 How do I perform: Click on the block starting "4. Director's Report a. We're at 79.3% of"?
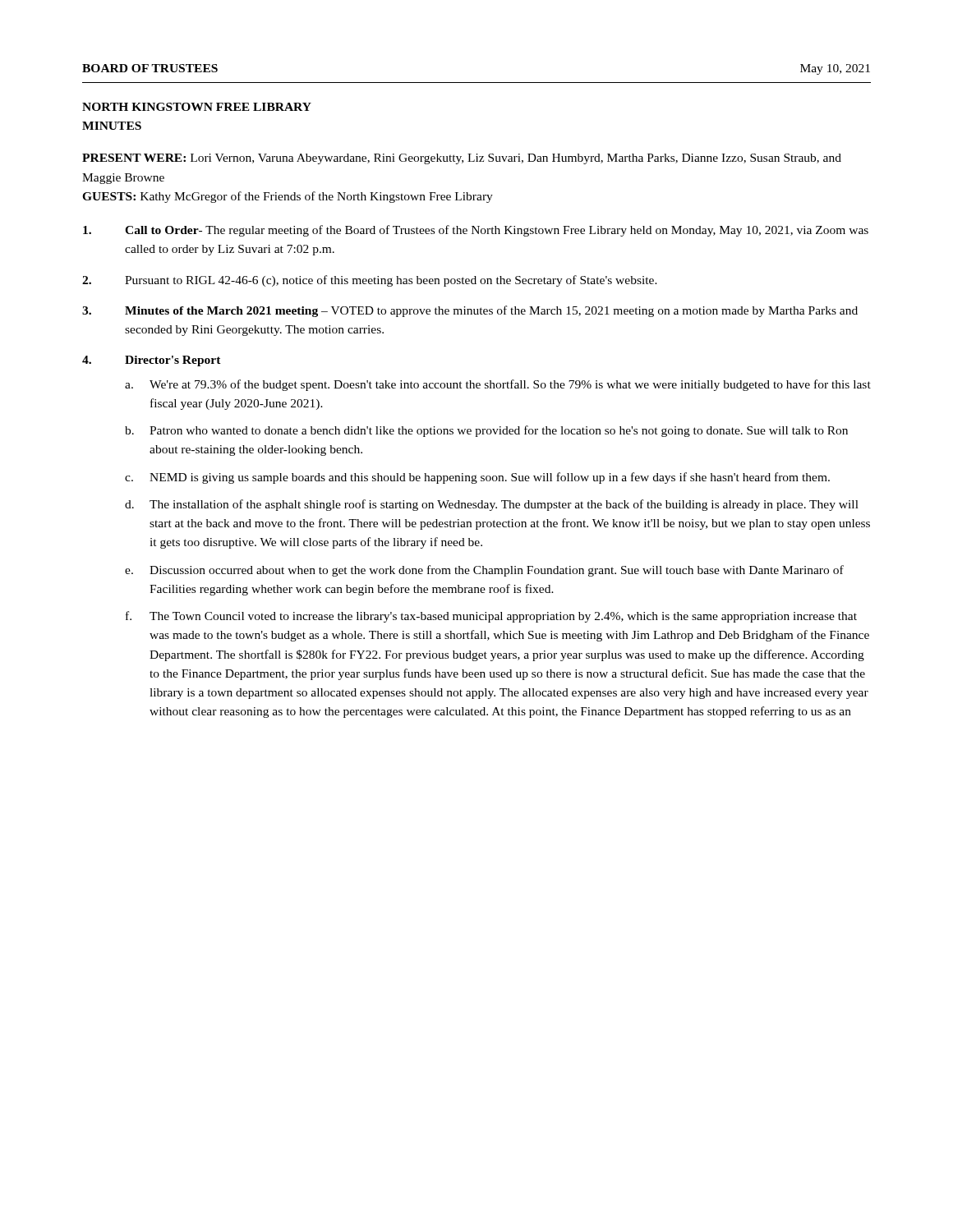coord(476,540)
